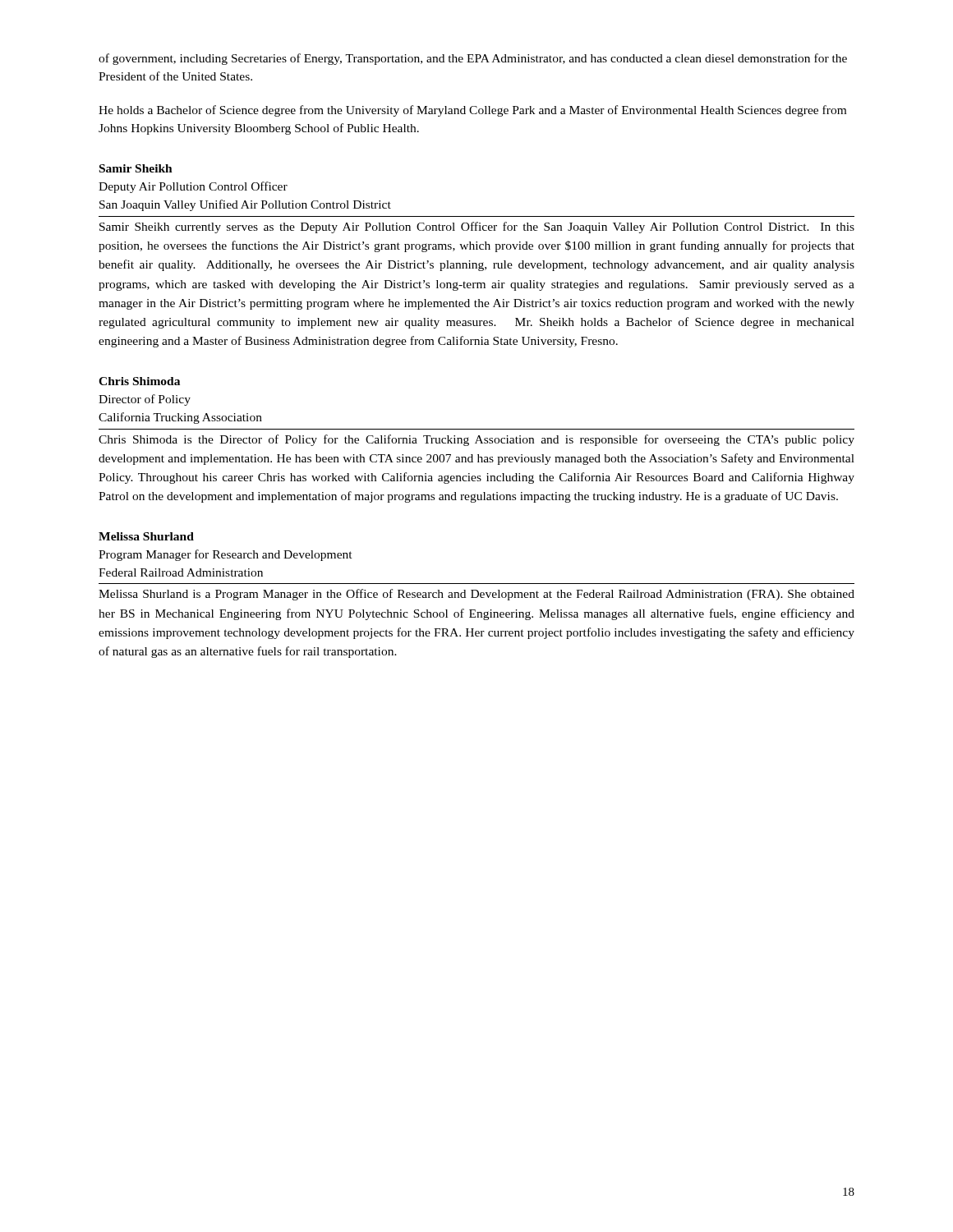Locate the block of text that opens with "He holds a Bachelor of Science"
This screenshot has width=953, height=1232.
[x=473, y=119]
